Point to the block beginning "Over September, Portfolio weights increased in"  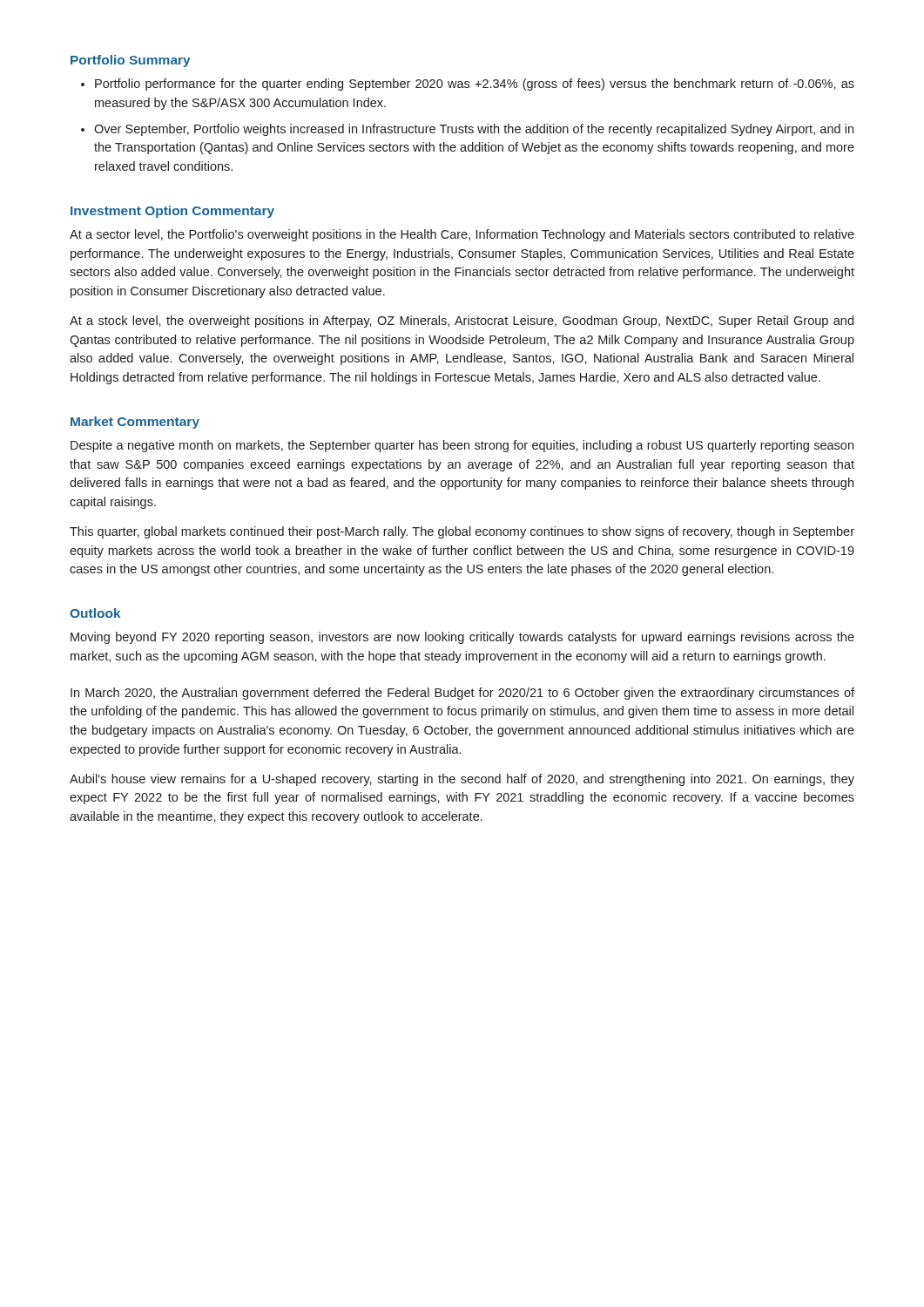(x=474, y=147)
